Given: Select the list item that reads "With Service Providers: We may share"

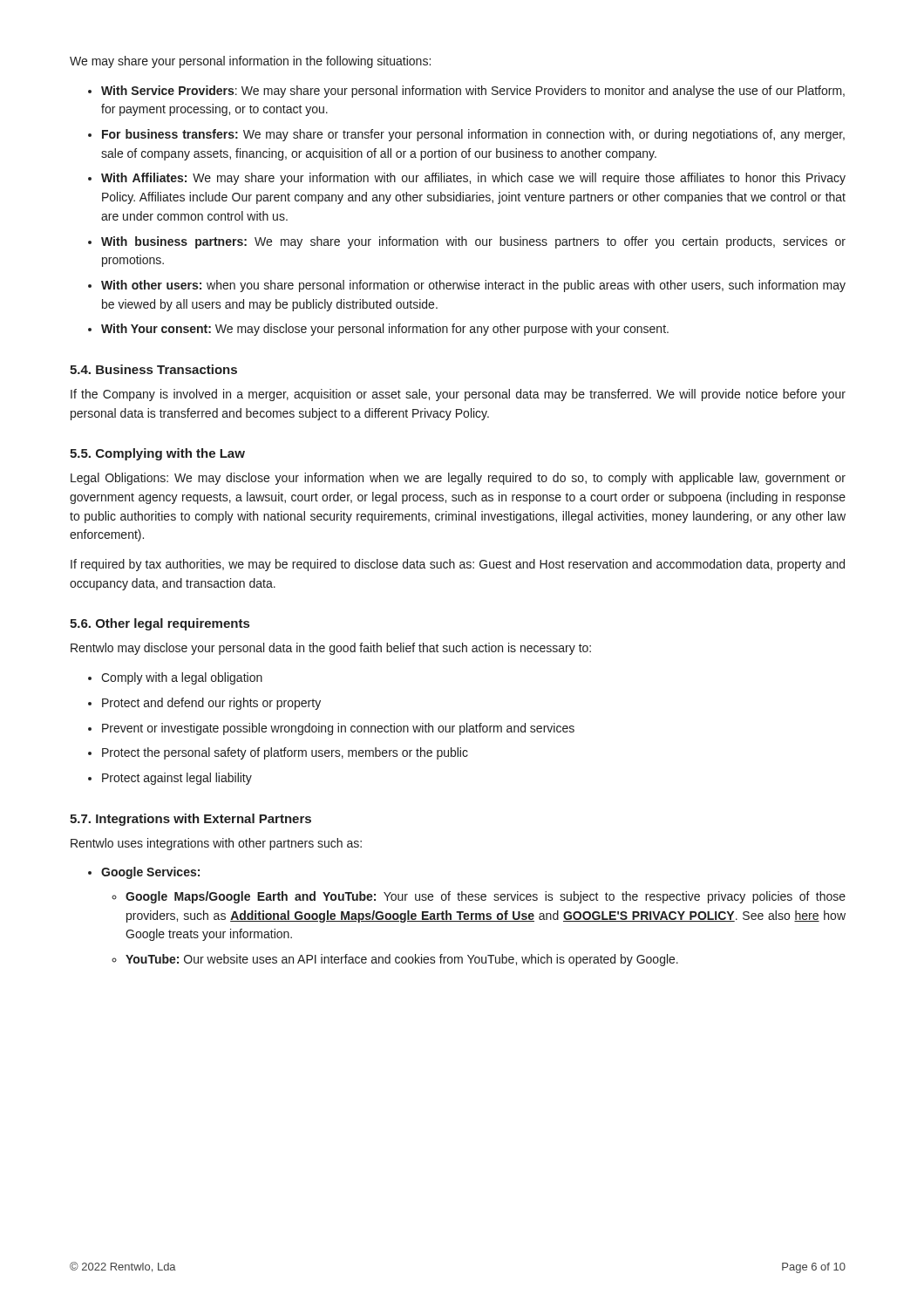Looking at the screenshot, I should tap(473, 100).
